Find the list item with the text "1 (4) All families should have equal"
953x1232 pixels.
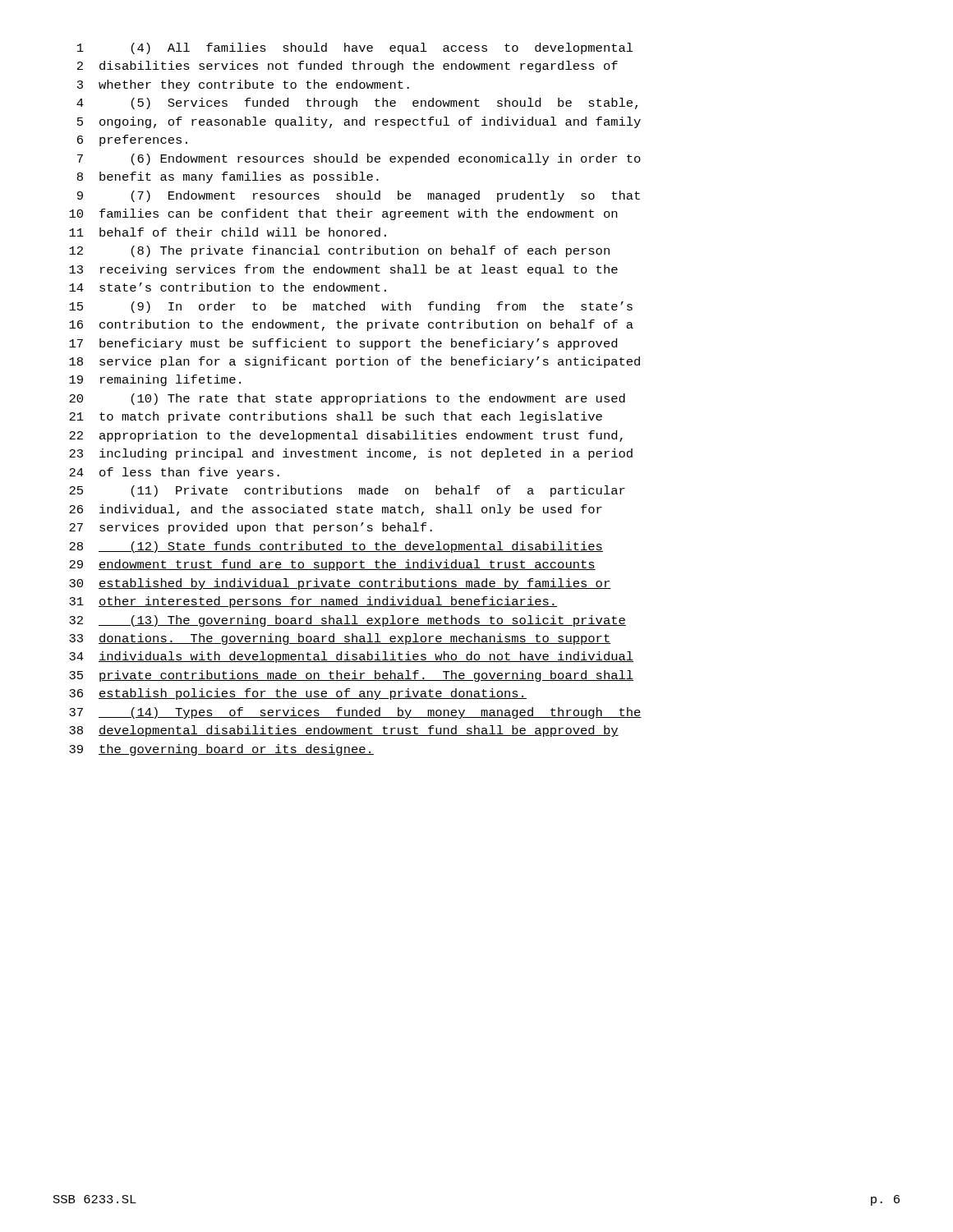[x=476, y=49]
